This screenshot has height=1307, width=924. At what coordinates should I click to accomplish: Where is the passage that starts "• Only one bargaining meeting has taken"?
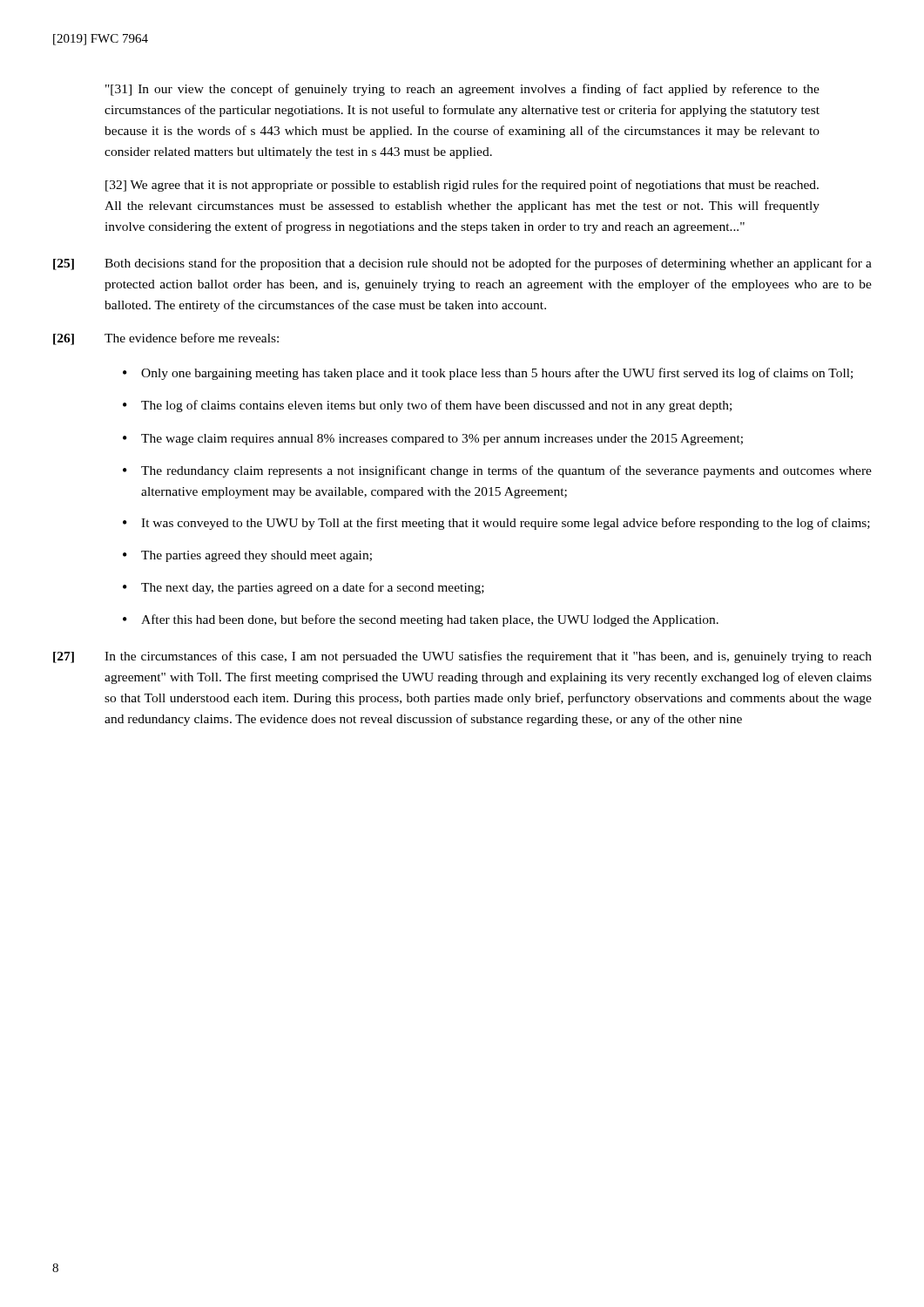[497, 374]
